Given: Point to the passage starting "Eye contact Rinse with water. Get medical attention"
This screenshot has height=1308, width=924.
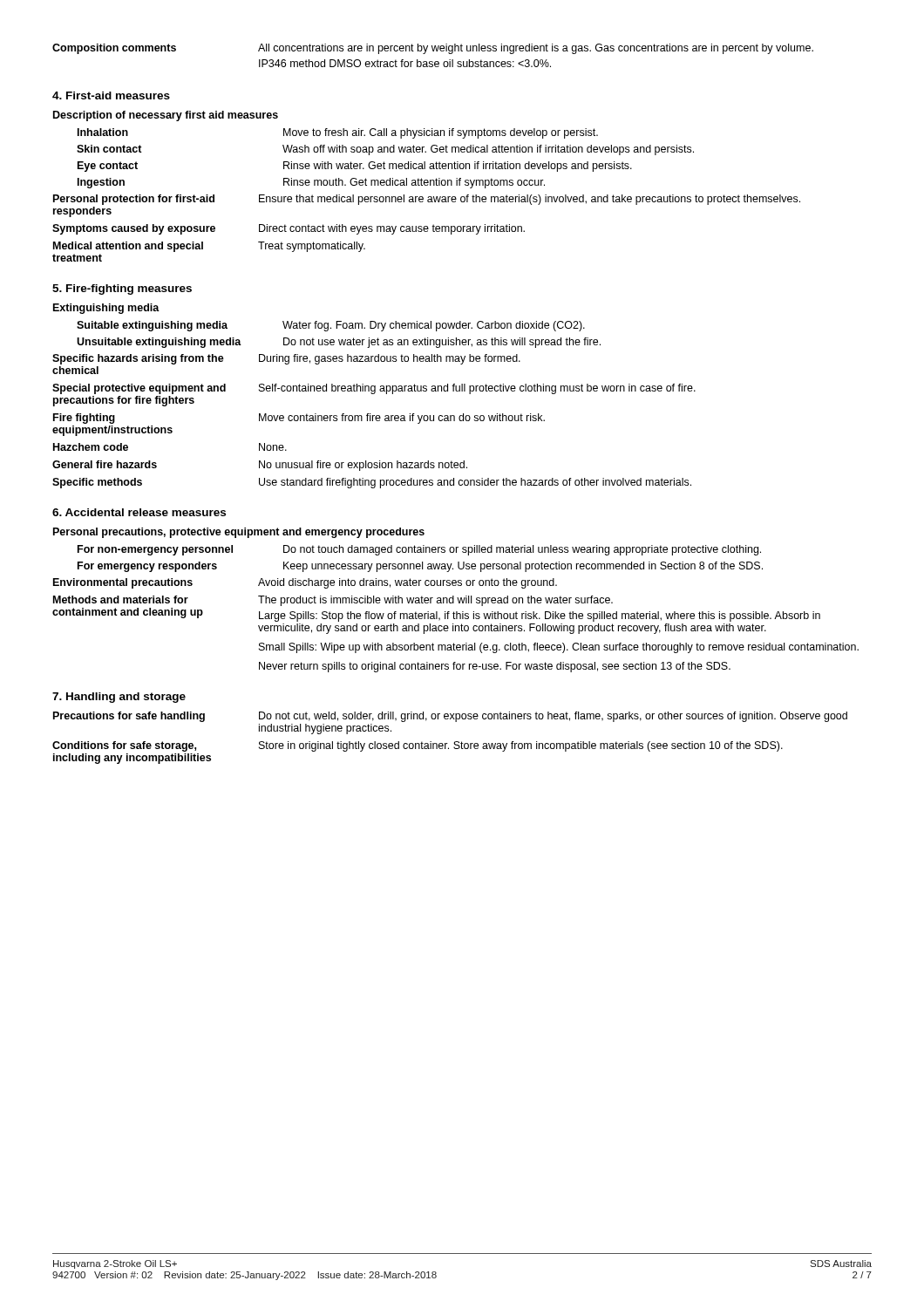Looking at the screenshot, I should click(474, 166).
